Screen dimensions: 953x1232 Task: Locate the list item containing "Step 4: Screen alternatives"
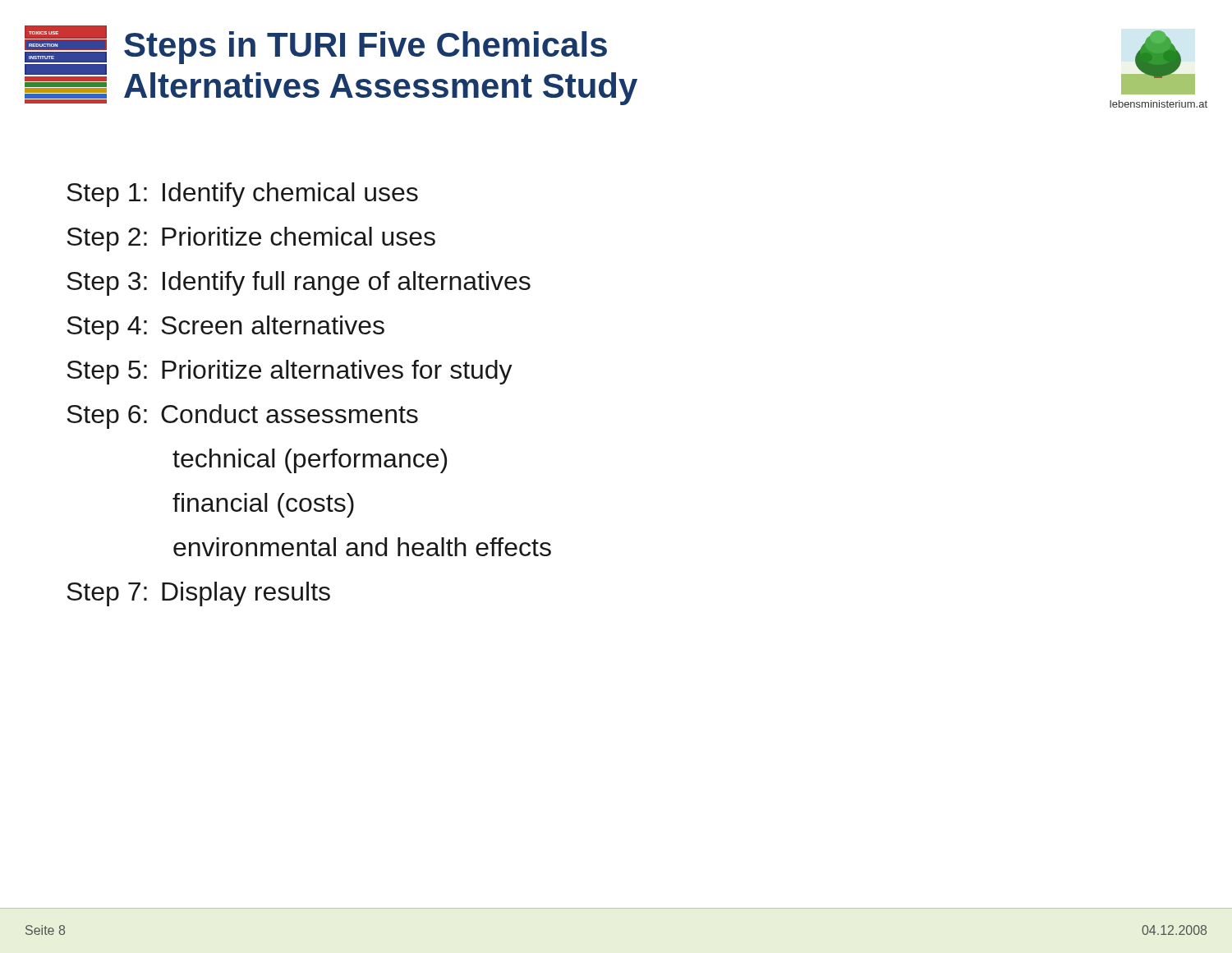click(225, 325)
